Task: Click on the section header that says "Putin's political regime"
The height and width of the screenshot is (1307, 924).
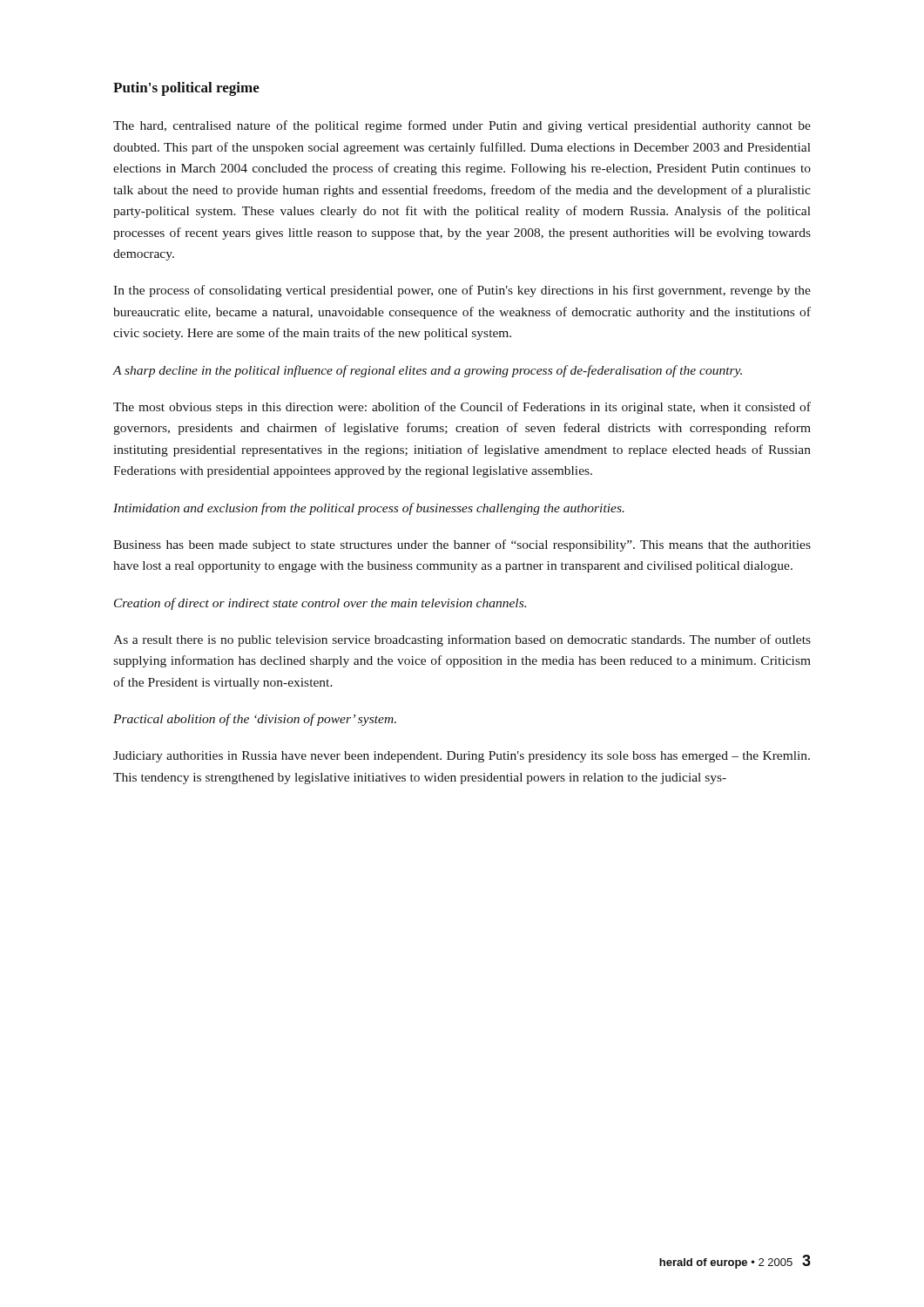Action: click(186, 88)
